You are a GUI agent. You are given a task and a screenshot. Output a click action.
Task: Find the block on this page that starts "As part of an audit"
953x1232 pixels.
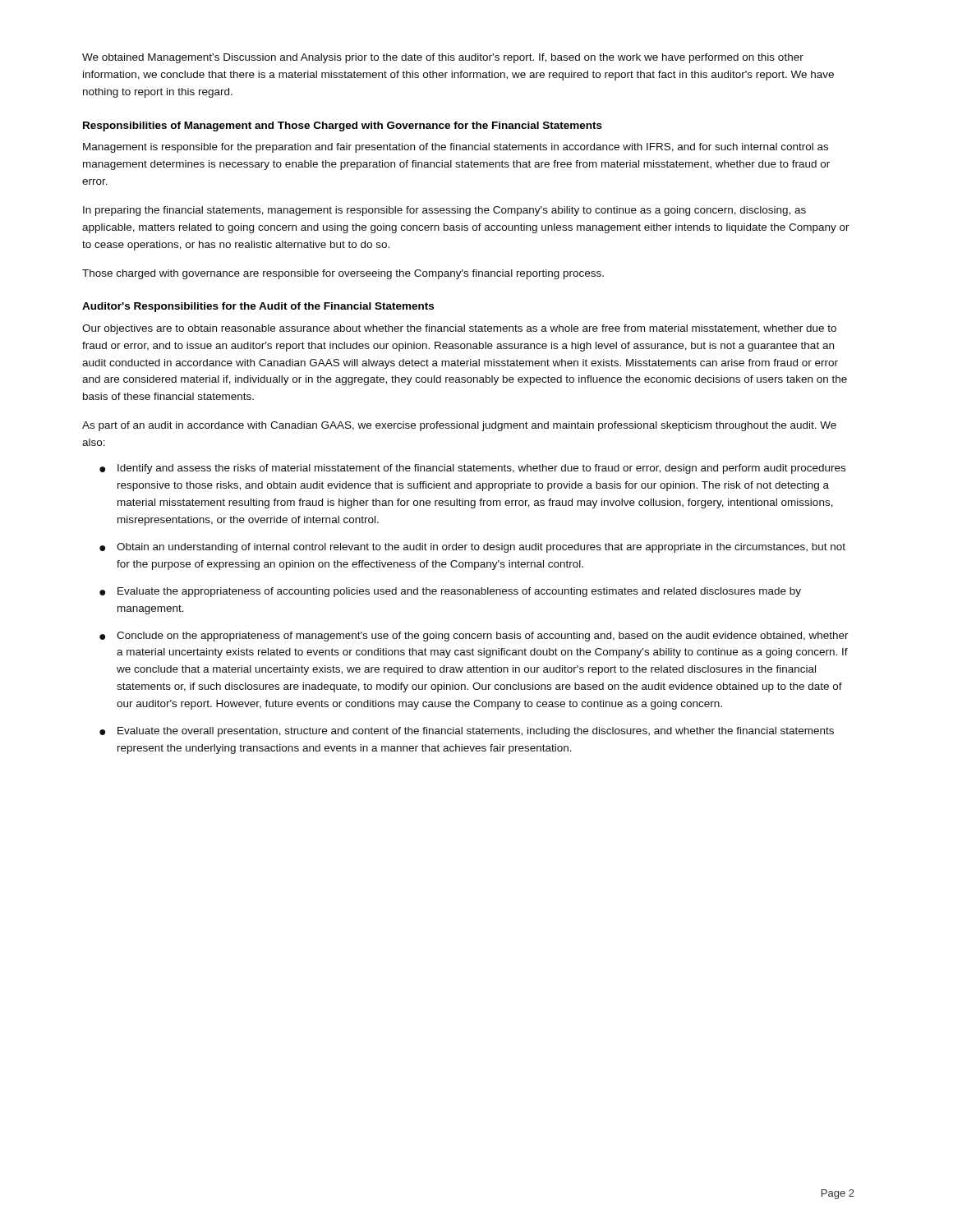pyautogui.click(x=459, y=434)
